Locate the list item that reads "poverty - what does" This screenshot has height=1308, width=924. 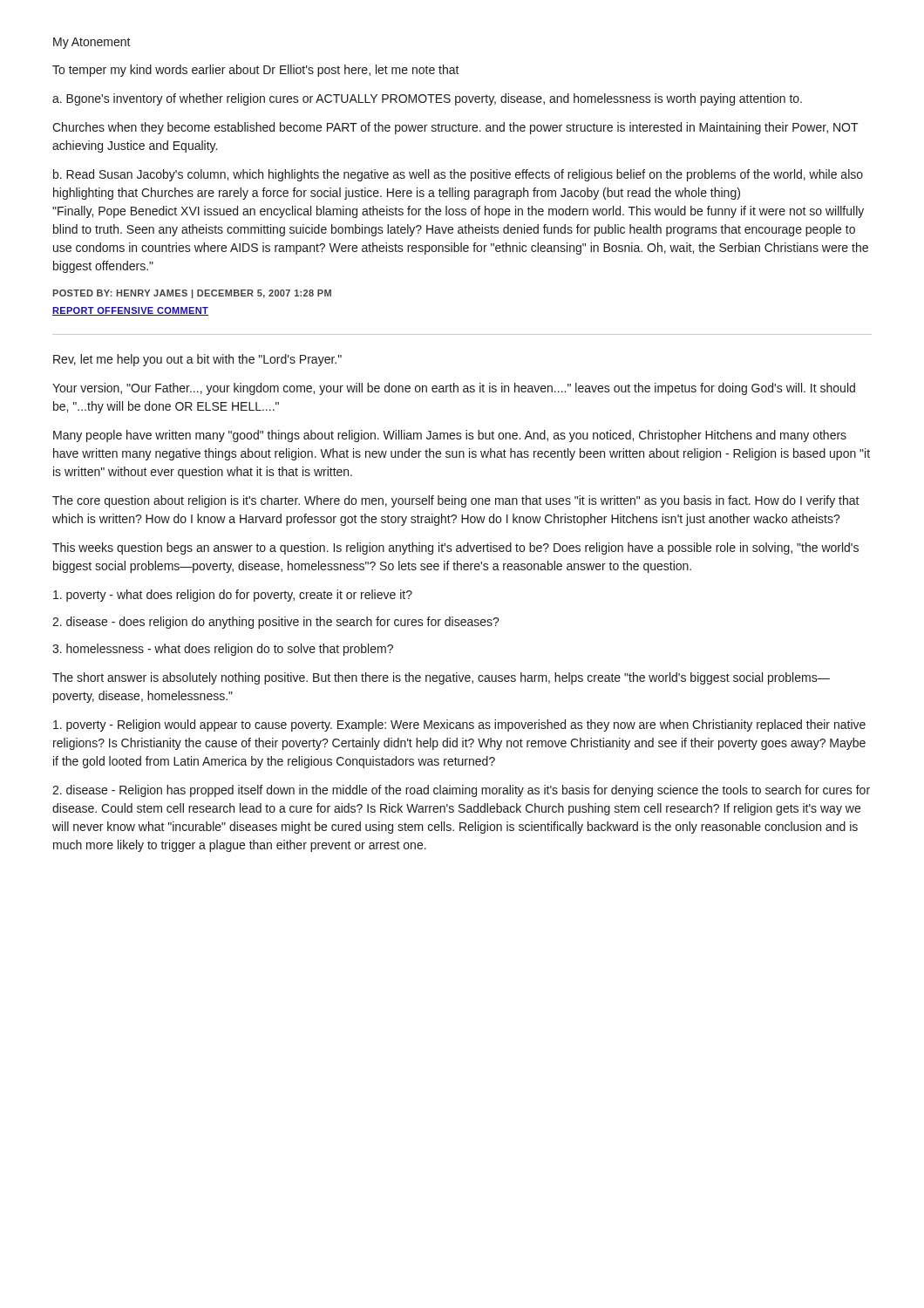tap(232, 595)
